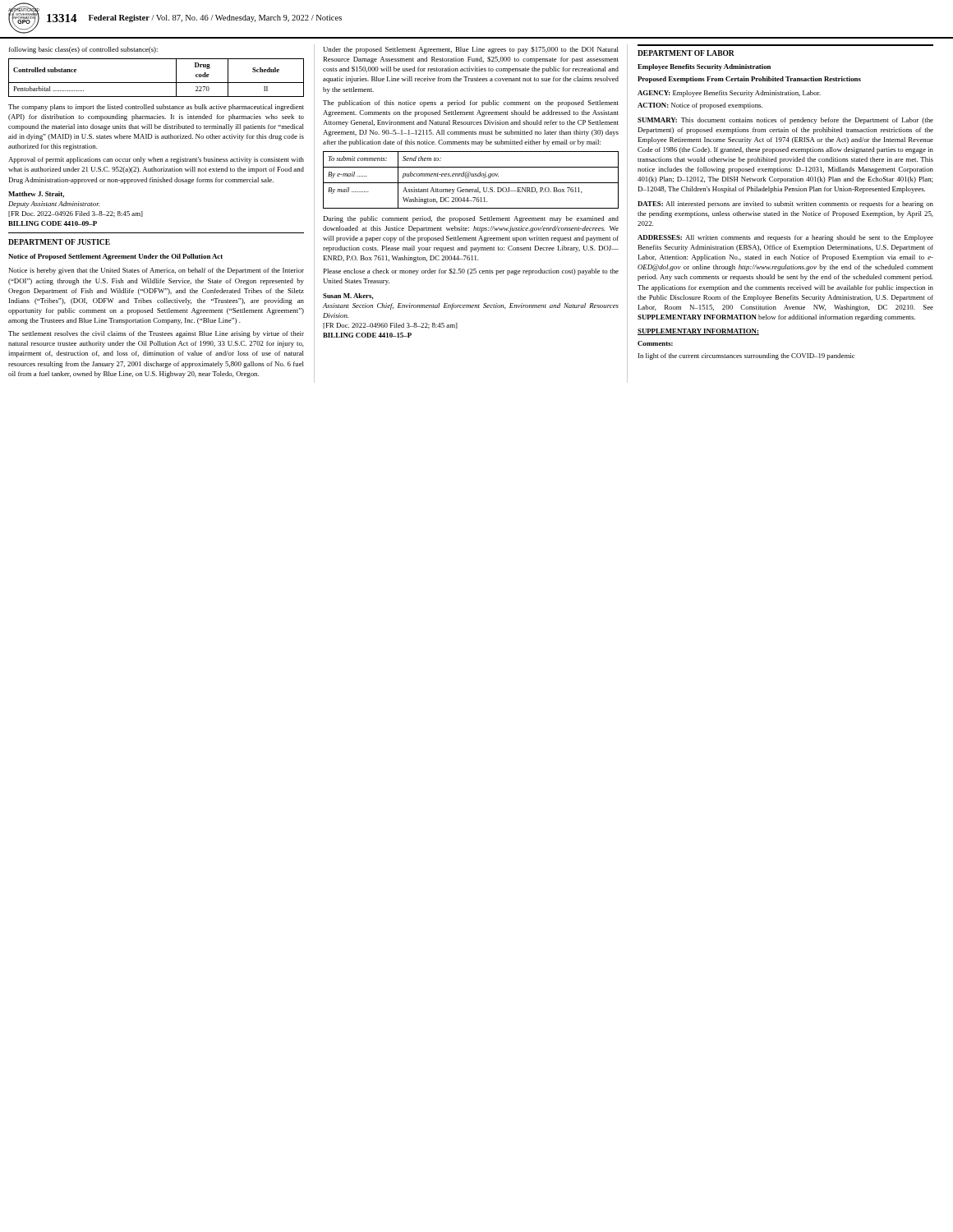Find the text block that says "Susan M. Akers, Assistant Section Chief,"

click(x=471, y=315)
